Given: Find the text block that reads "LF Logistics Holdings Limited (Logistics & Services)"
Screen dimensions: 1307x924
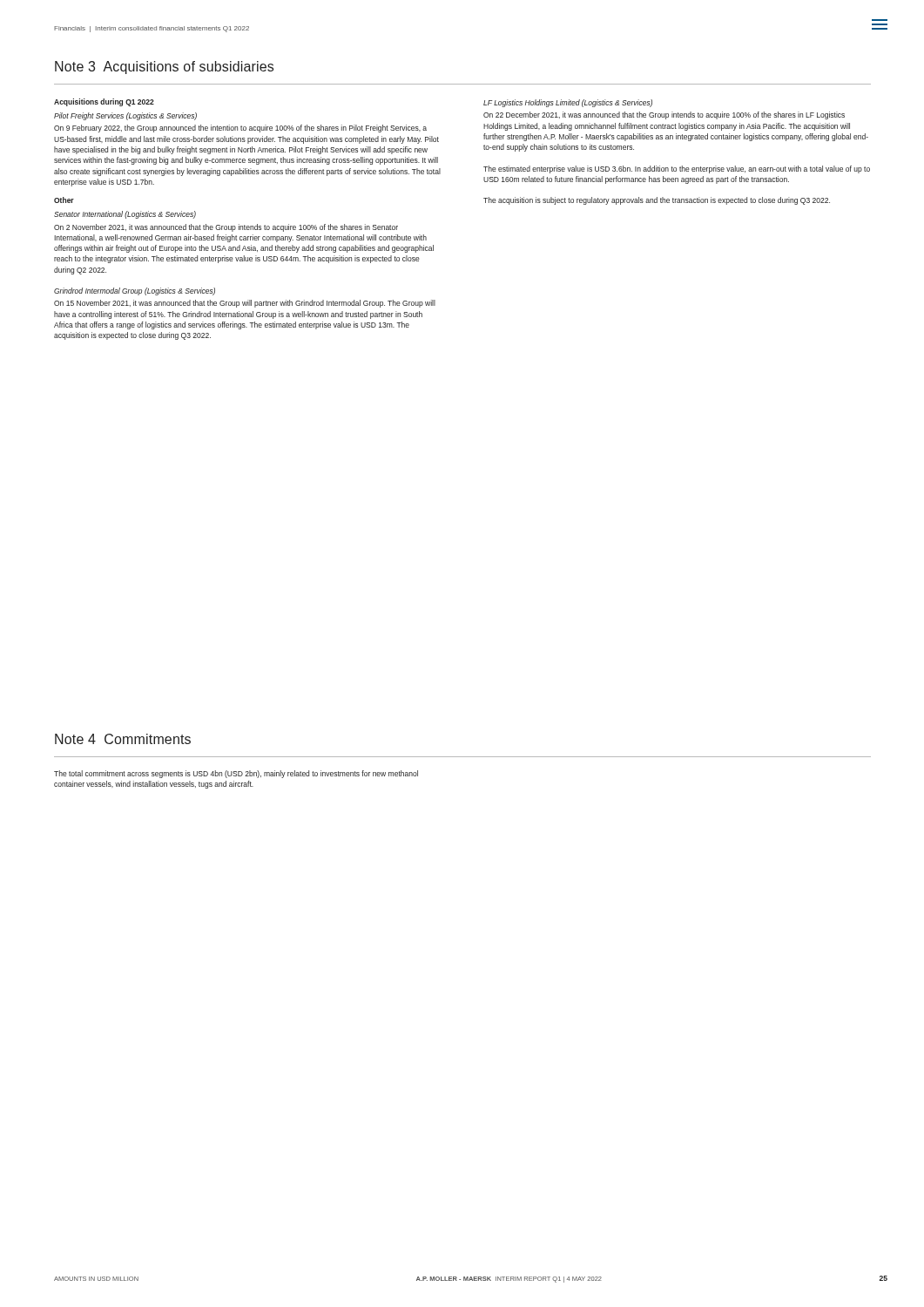Looking at the screenshot, I should click(677, 125).
